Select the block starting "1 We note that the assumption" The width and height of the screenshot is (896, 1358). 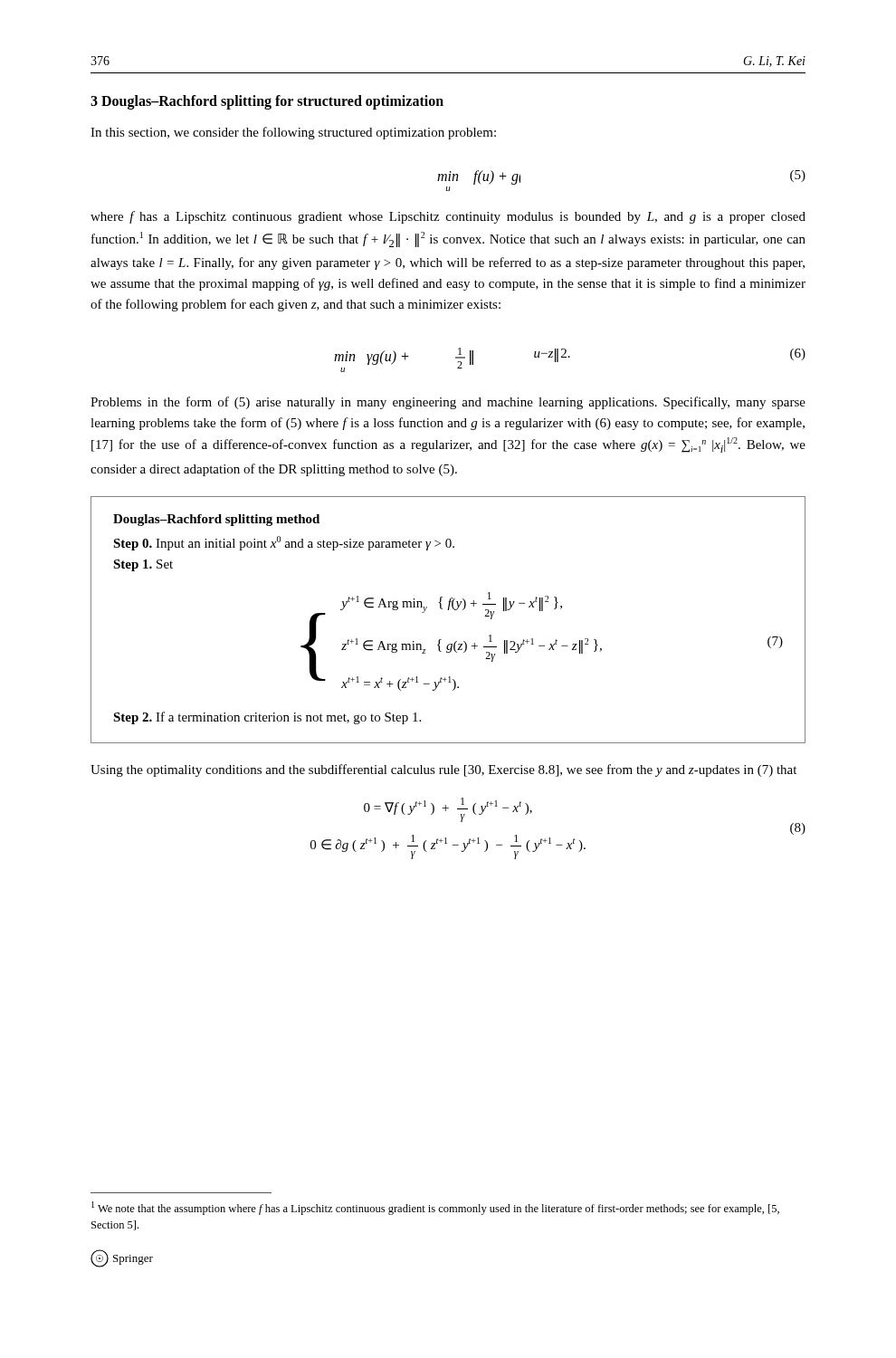pos(435,1215)
